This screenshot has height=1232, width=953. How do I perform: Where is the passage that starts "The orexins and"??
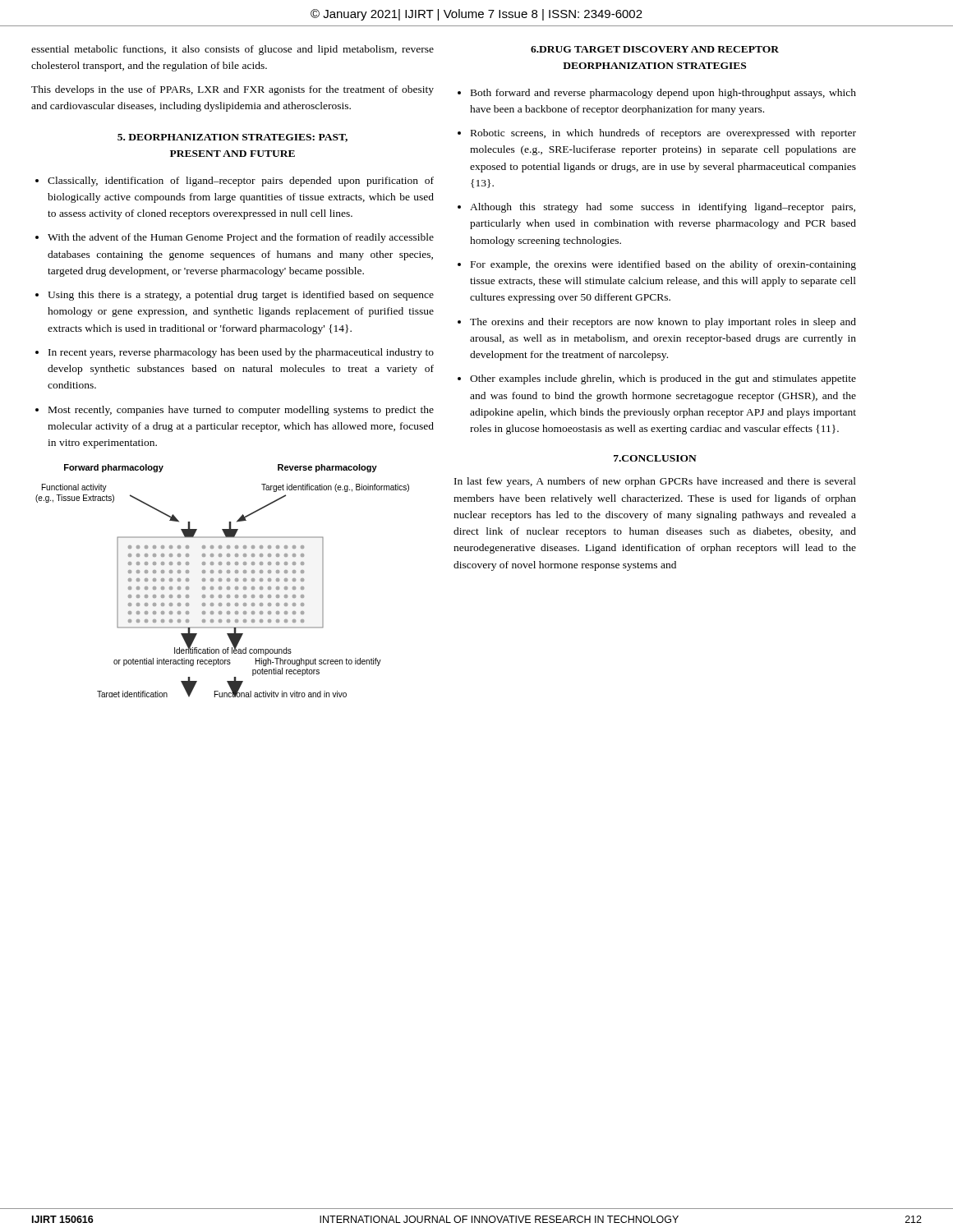click(x=663, y=338)
